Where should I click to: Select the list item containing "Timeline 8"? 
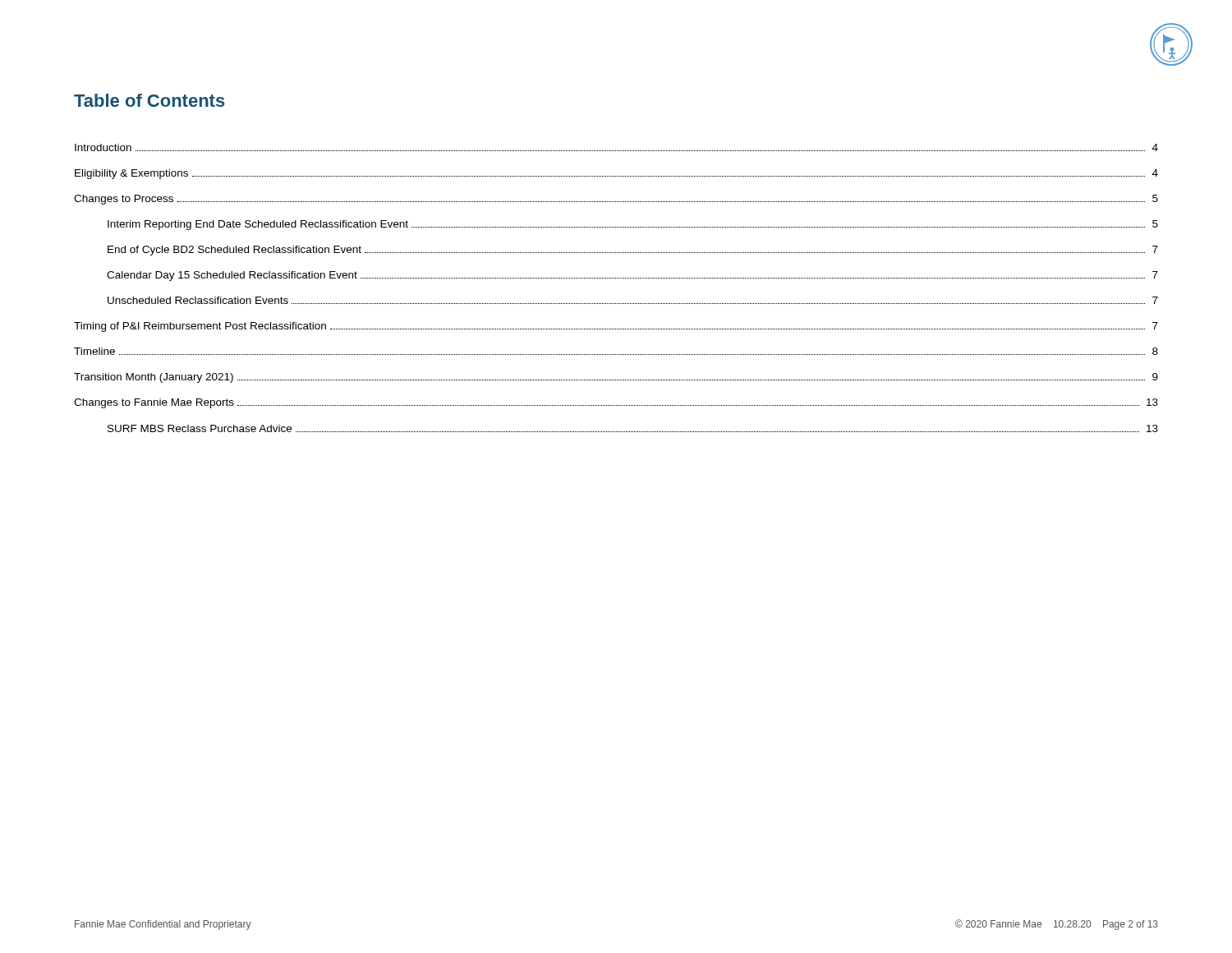coord(616,352)
